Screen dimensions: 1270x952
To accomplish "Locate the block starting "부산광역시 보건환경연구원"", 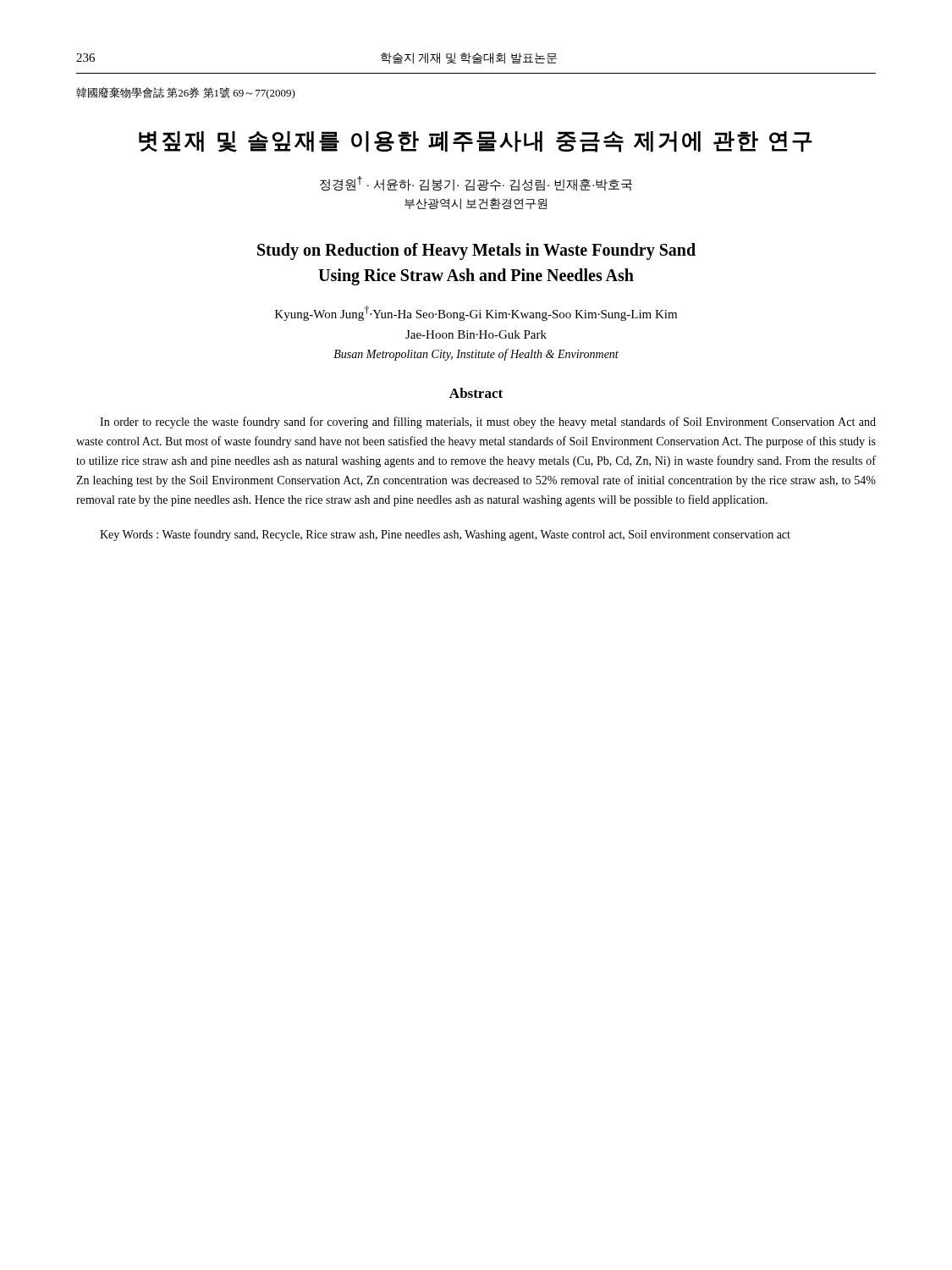I will point(476,203).
